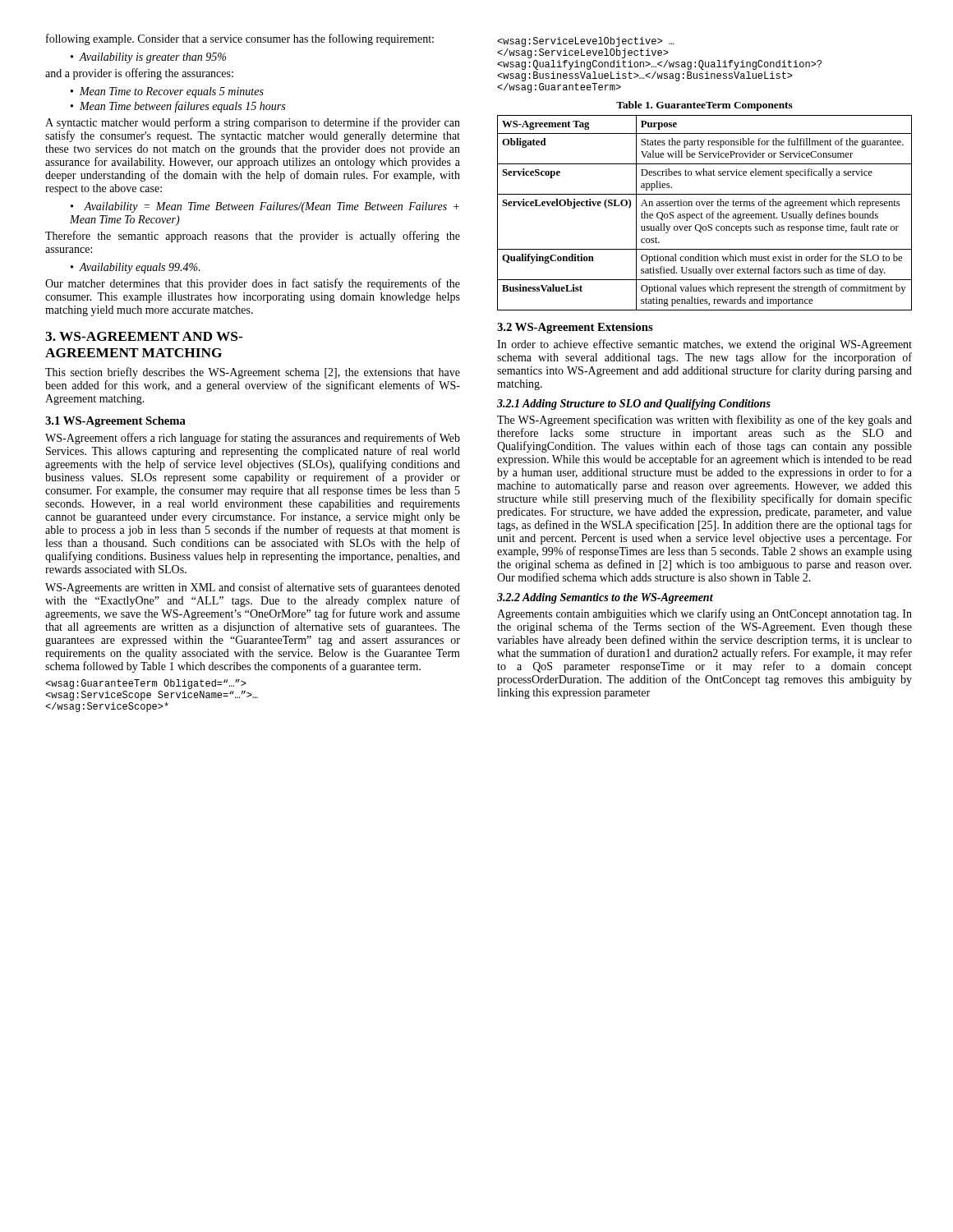953x1232 pixels.
Task: Point to the block starting "3.2.2 Adding Semantics to the WS-Agreement"
Action: pyautogui.click(x=705, y=598)
